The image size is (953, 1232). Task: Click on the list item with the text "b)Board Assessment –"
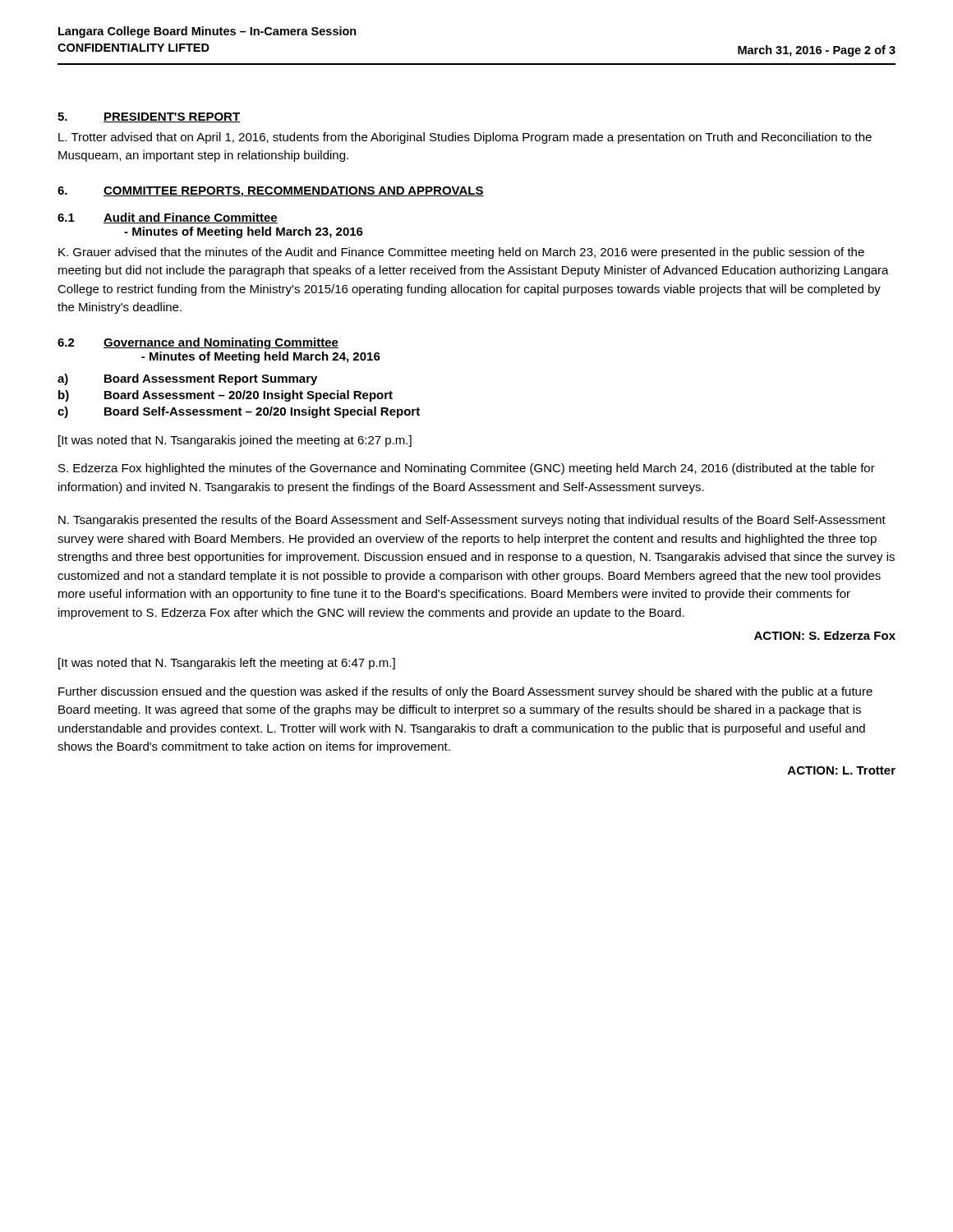point(225,394)
